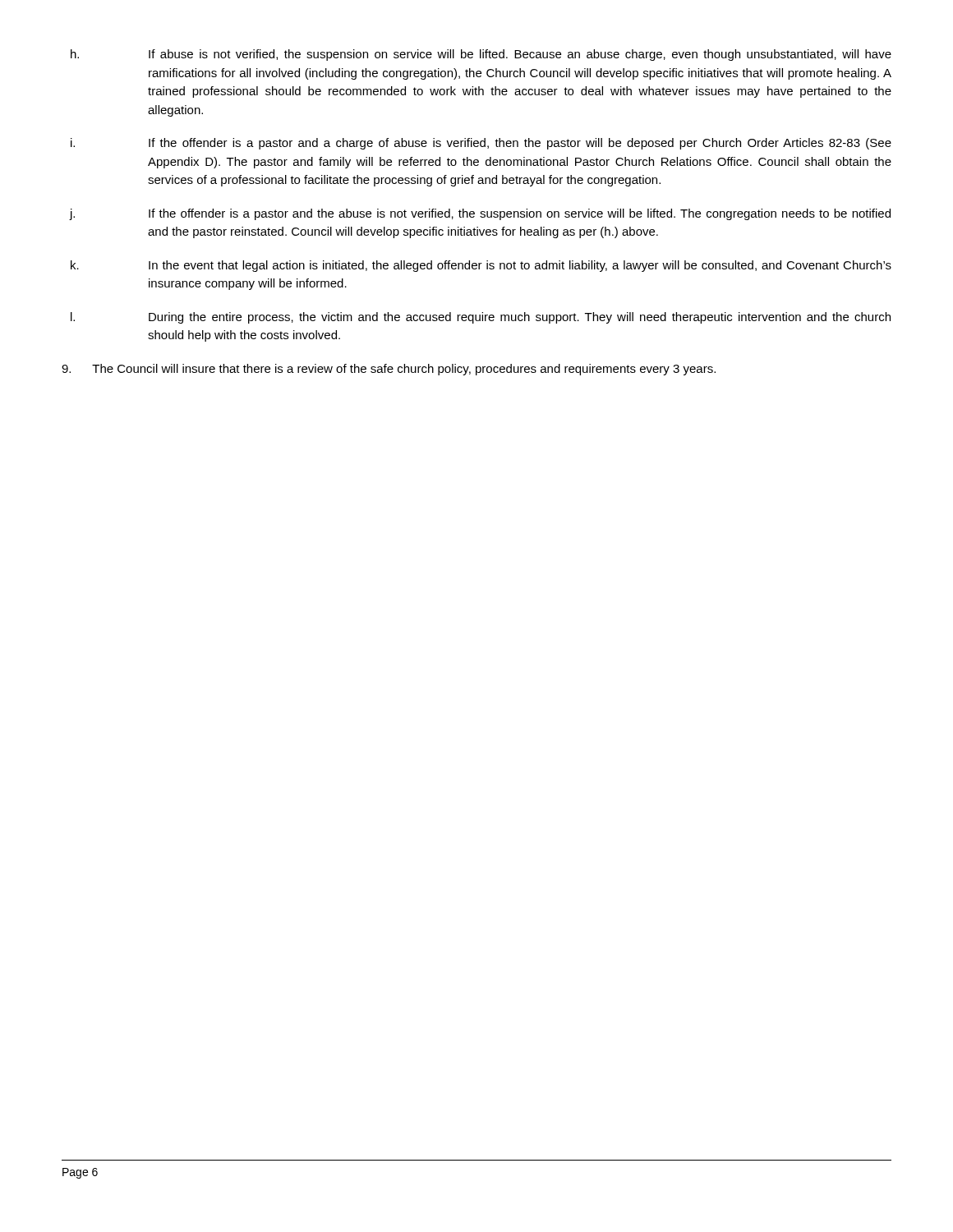Select the block starting "i. If the offender is a pastor"

point(476,162)
